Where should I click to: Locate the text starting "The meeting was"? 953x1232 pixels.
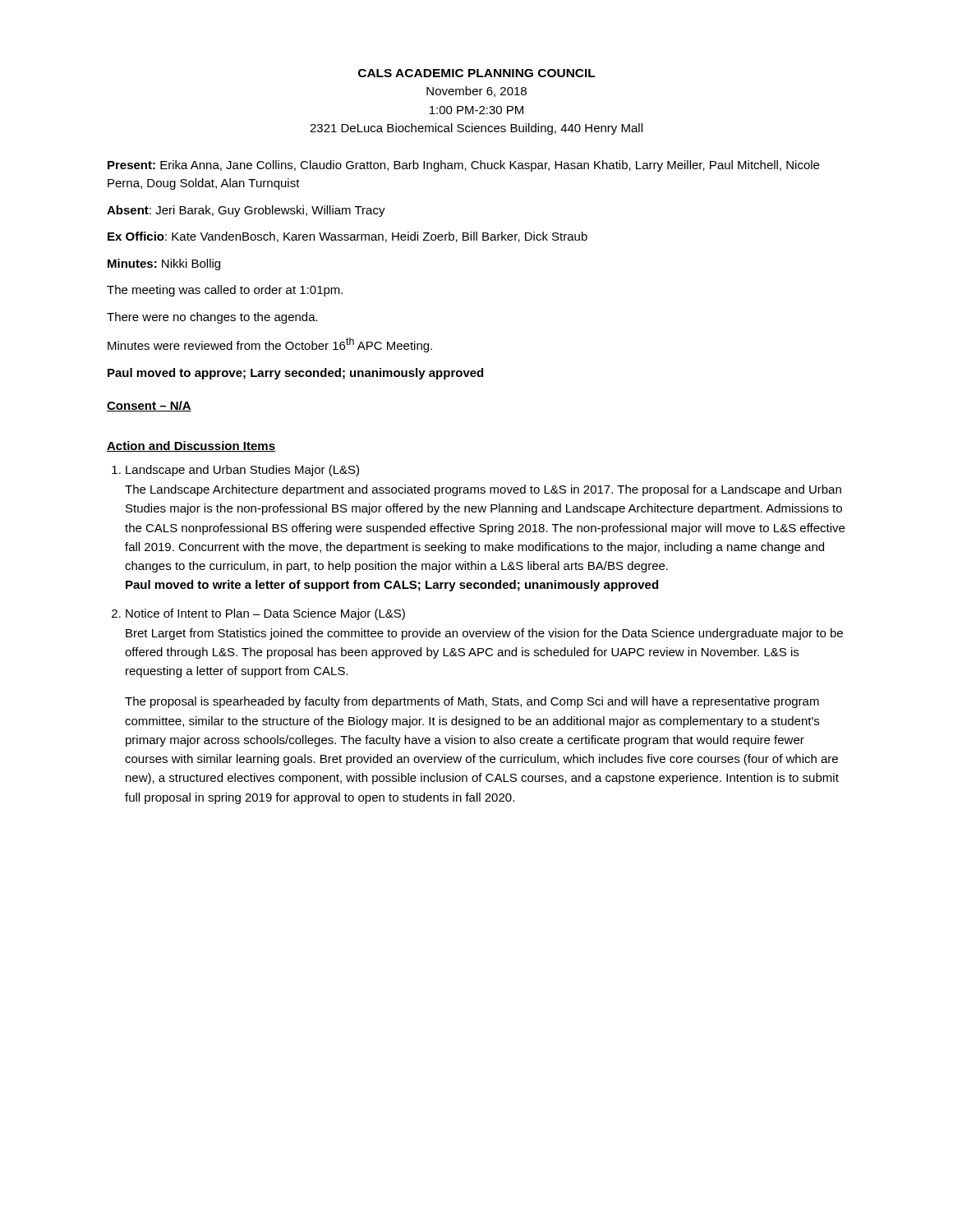225,290
